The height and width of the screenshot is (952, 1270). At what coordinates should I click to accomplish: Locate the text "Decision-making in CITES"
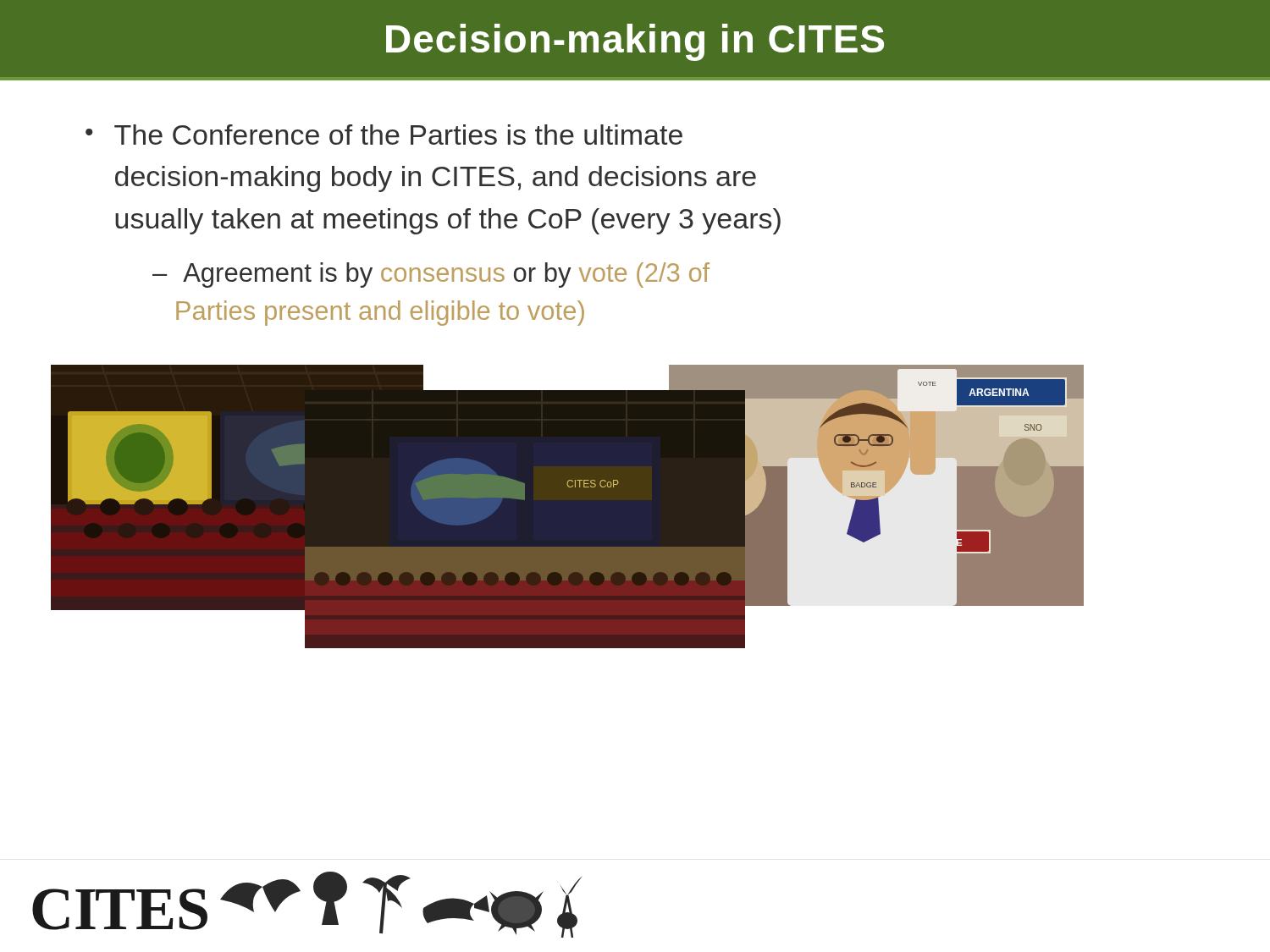coord(635,40)
